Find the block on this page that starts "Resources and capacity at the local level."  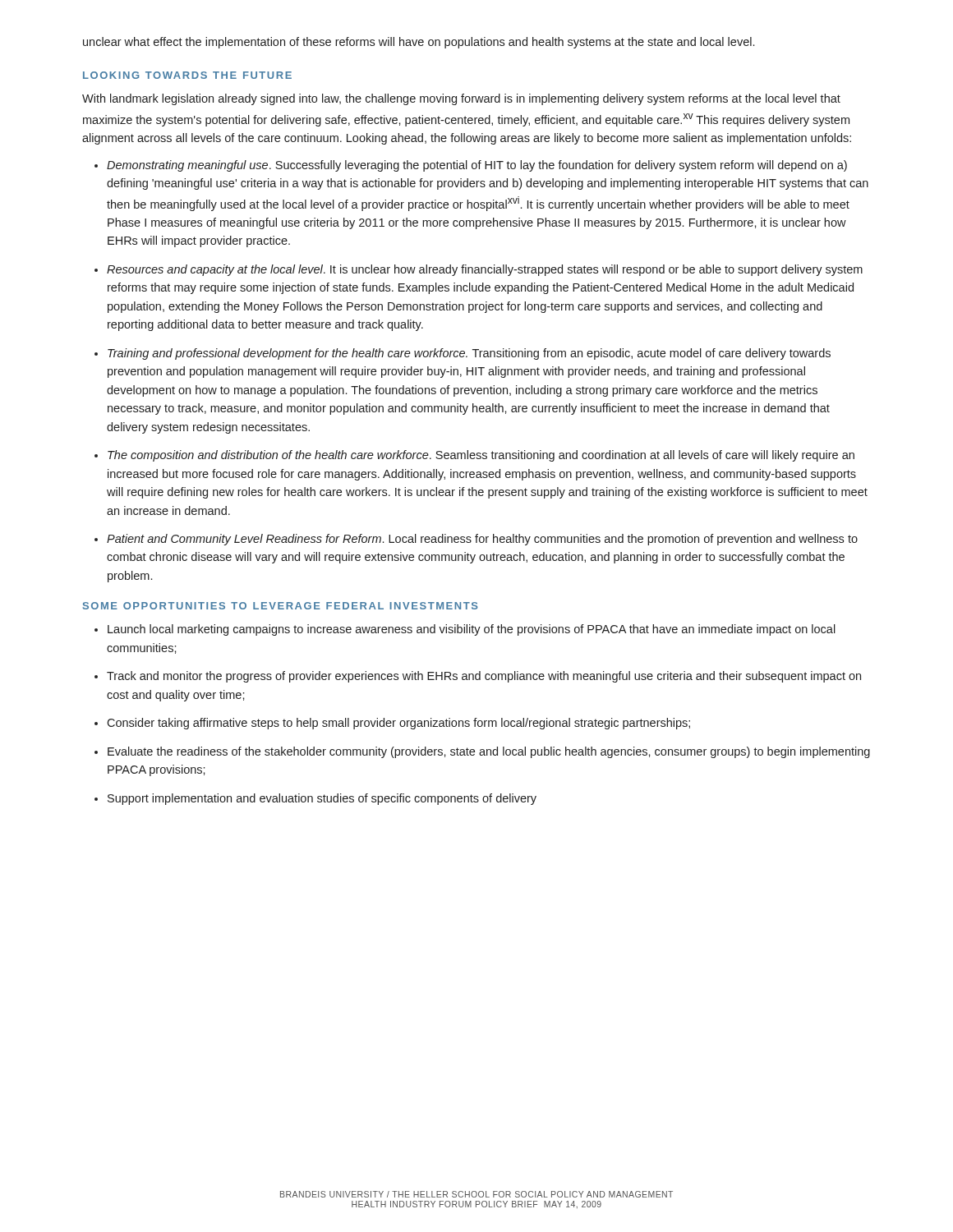pos(485,297)
